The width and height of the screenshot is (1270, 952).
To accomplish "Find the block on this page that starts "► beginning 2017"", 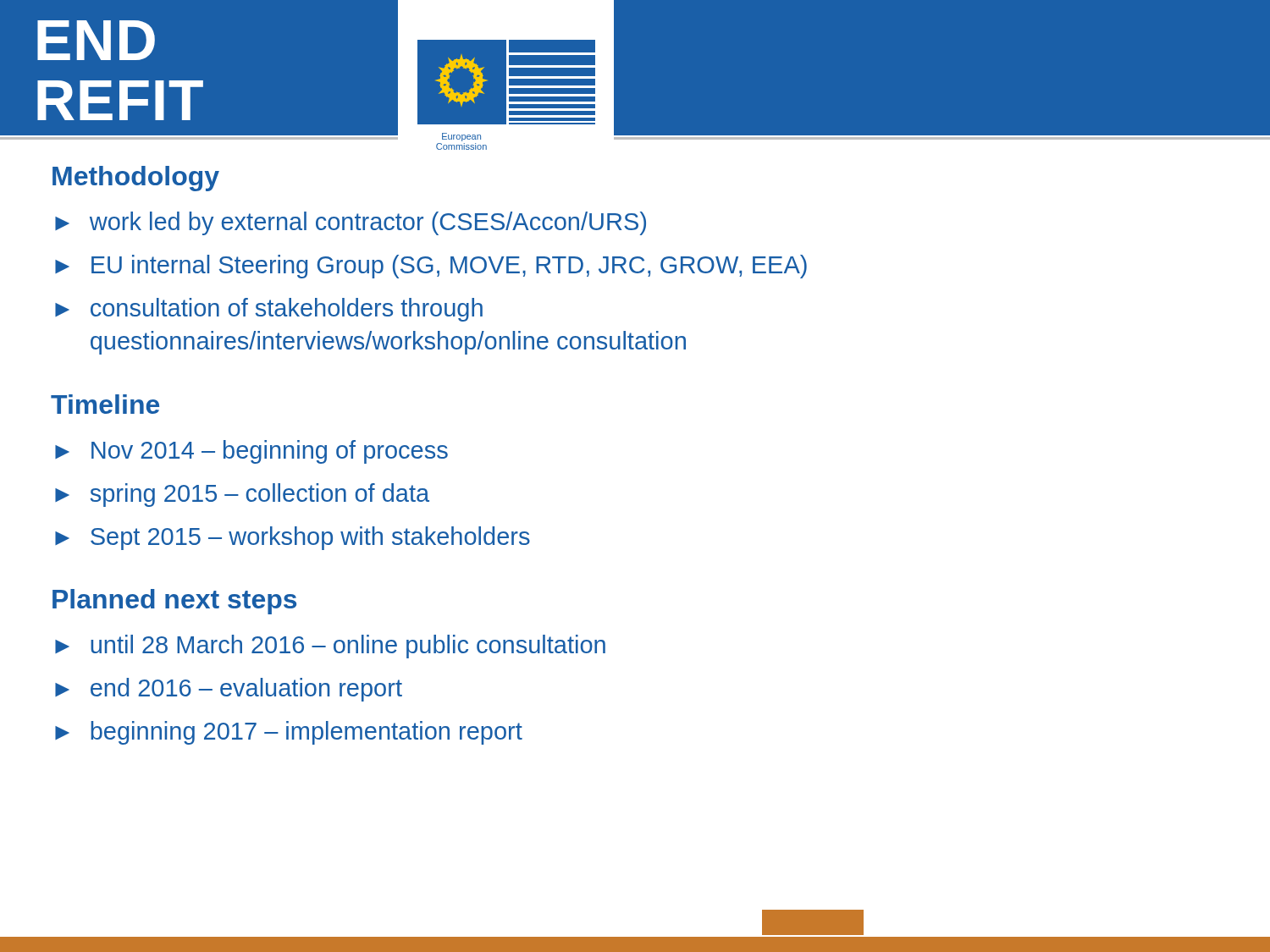I will [x=287, y=732].
